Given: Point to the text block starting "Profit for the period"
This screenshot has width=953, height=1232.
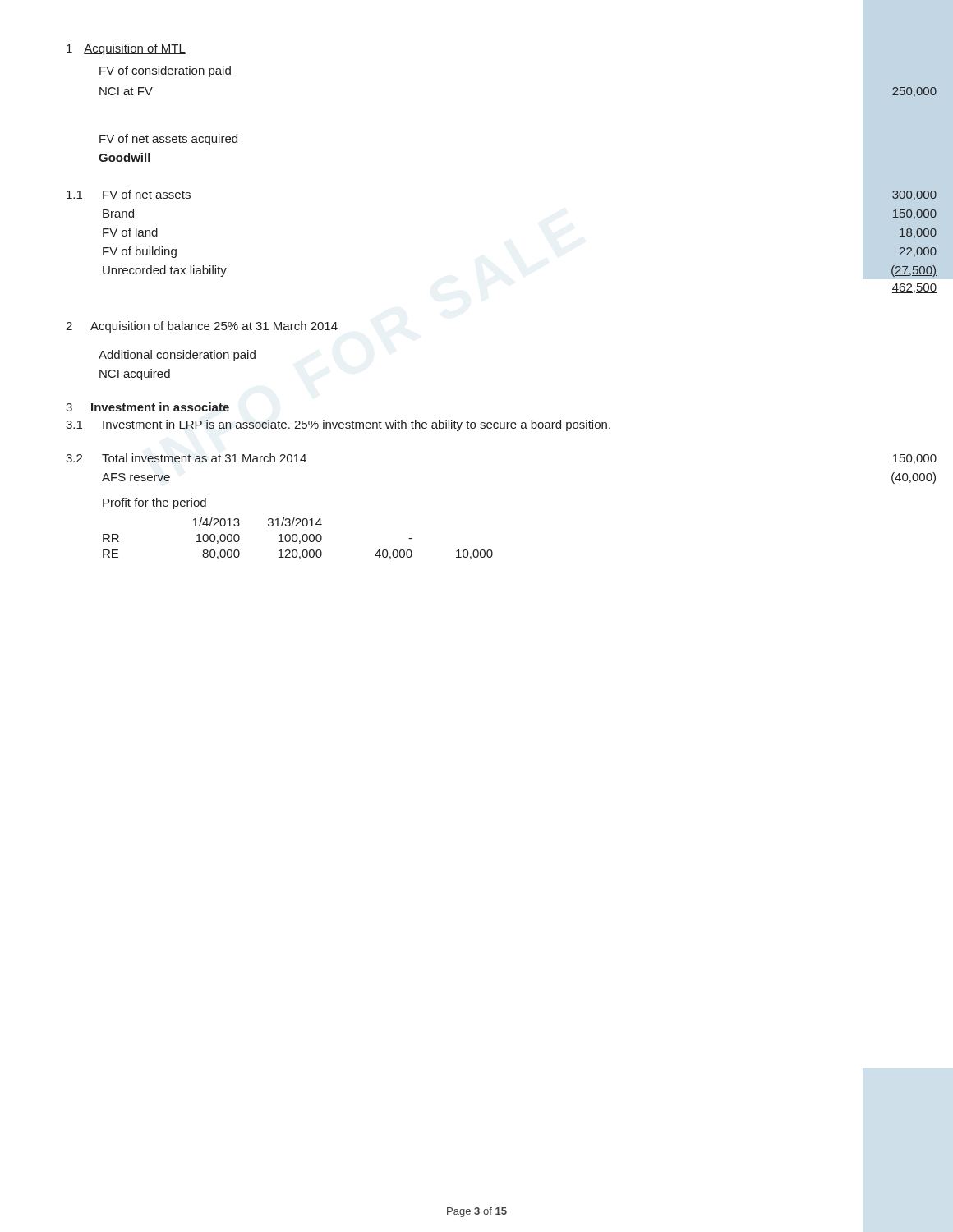Looking at the screenshot, I should point(154,502).
